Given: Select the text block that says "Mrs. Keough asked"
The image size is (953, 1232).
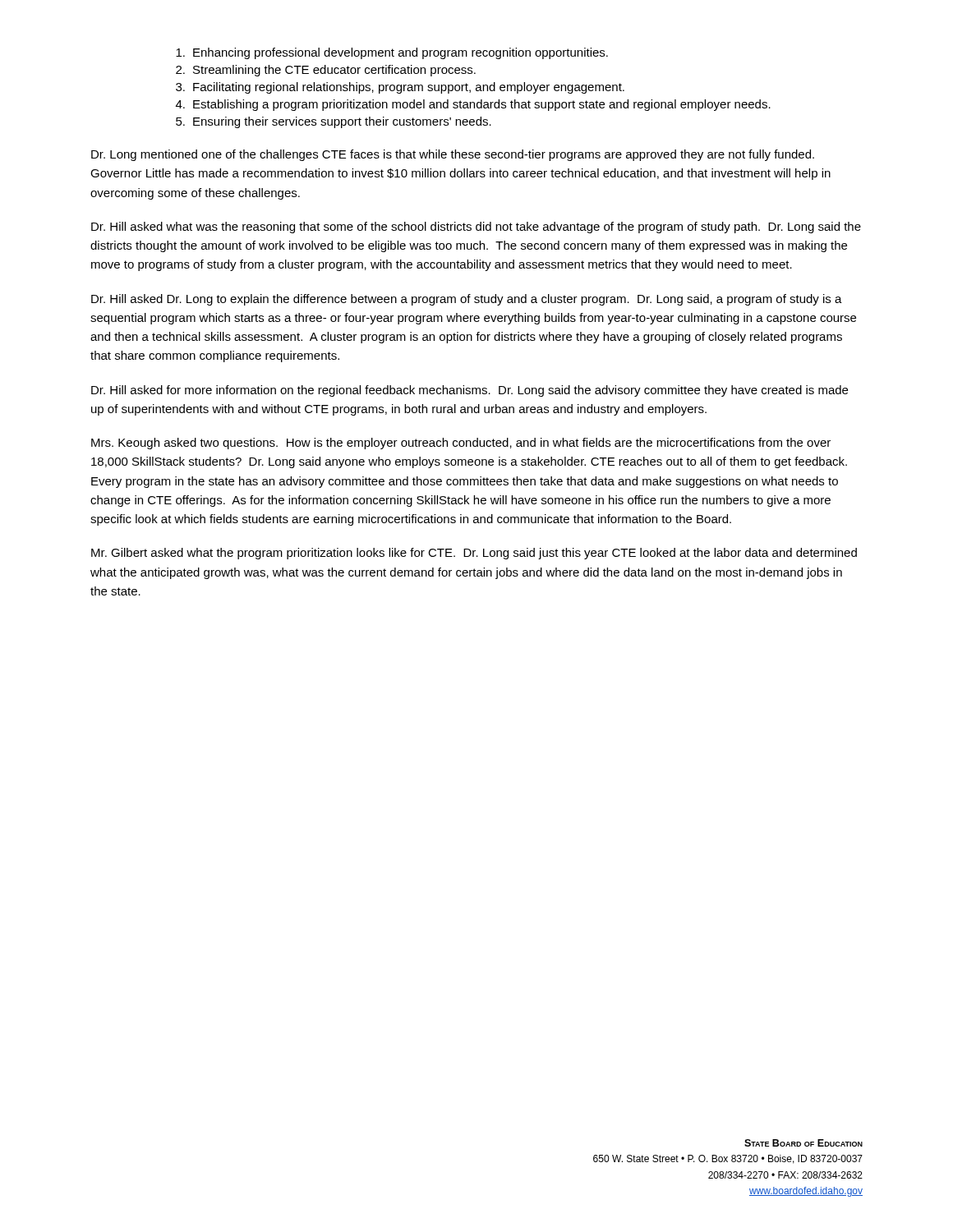Looking at the screenshot, I should pos(471,480).
